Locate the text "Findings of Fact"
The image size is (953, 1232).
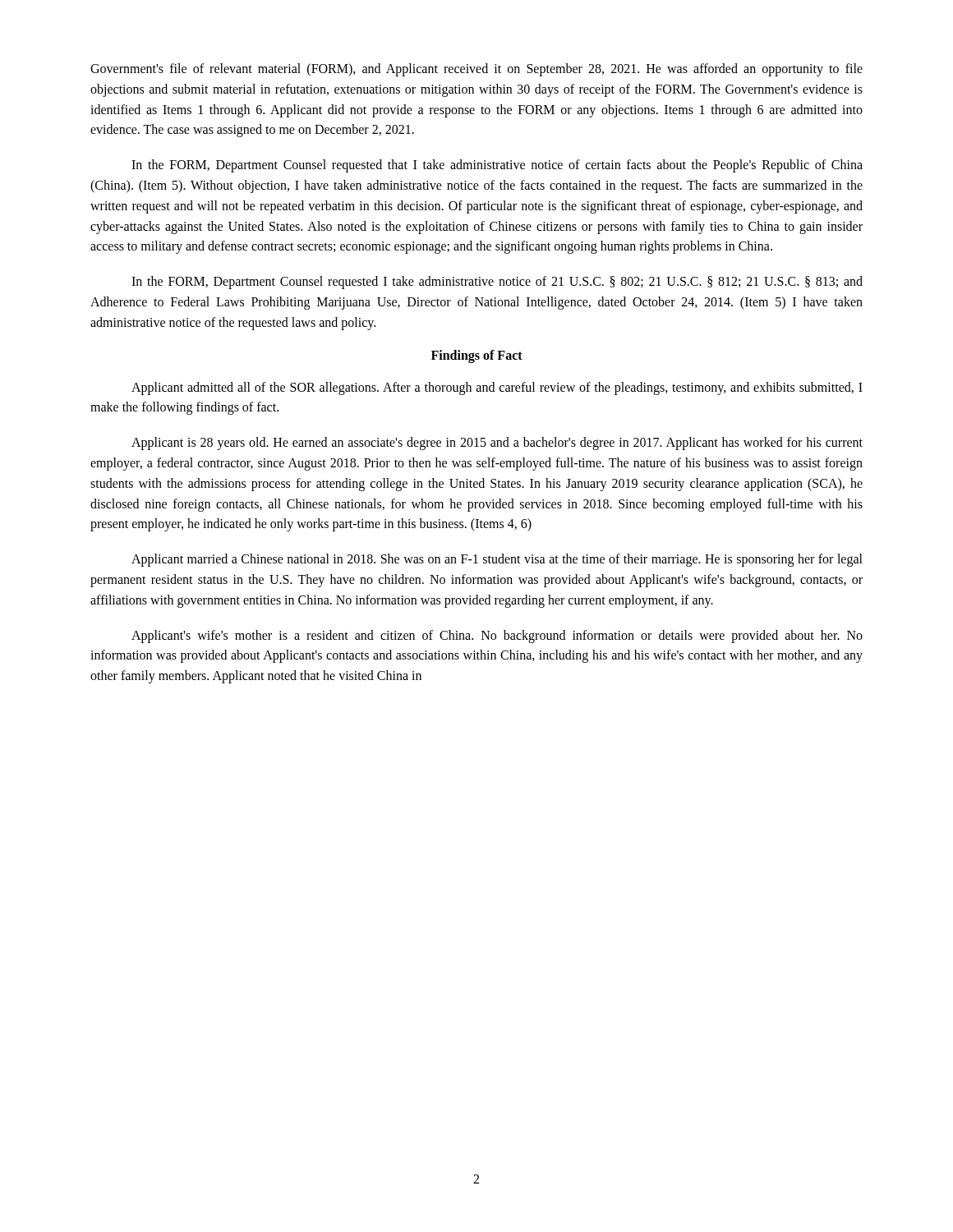click(476, 355)
